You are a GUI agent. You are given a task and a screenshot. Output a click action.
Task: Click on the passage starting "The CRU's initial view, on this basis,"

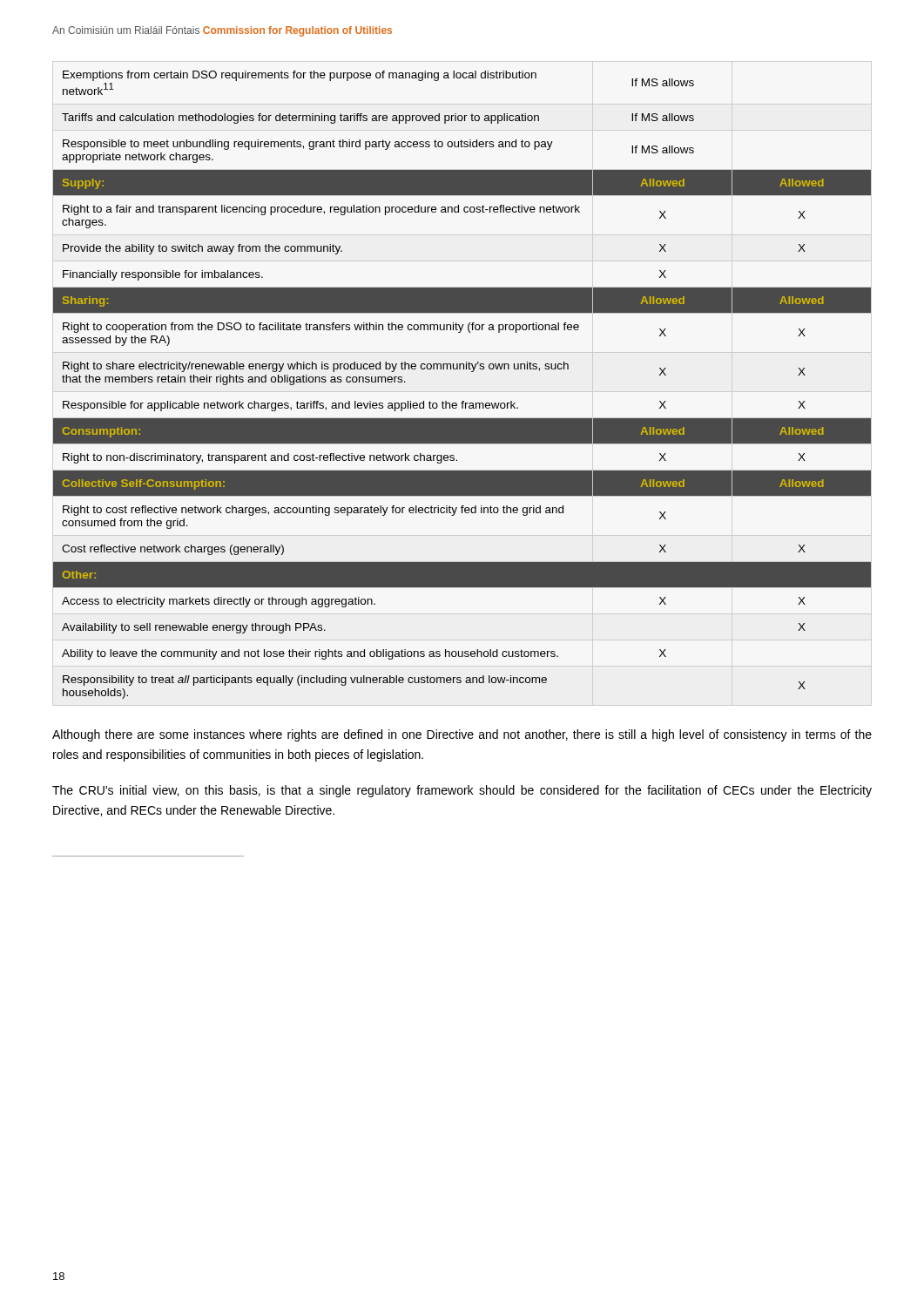pyautogui.click(x=462, y=800)
